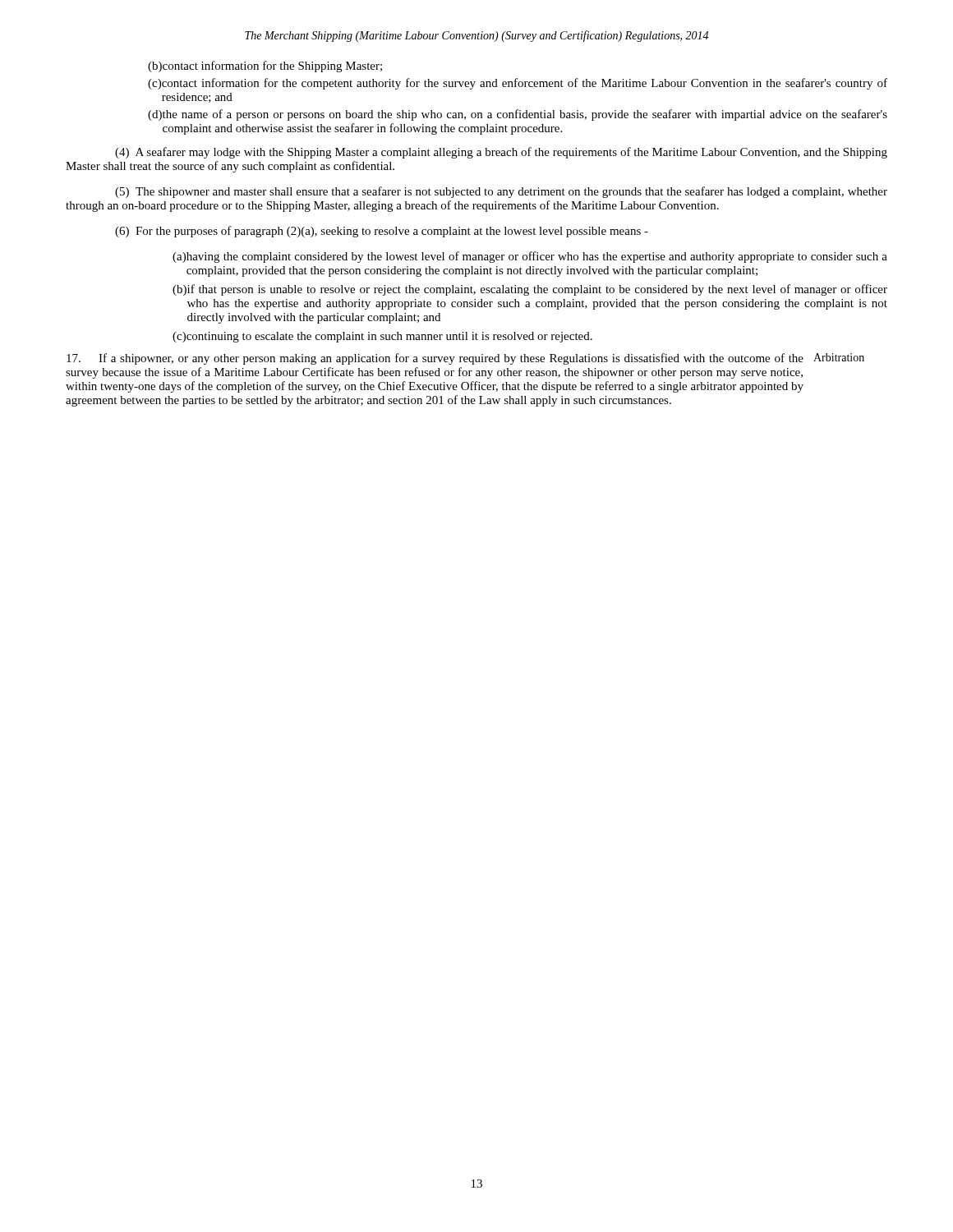Click on the list item that says "(d) the name"
The height and width of the screenshot is (1232, 953).
[476, 122]
